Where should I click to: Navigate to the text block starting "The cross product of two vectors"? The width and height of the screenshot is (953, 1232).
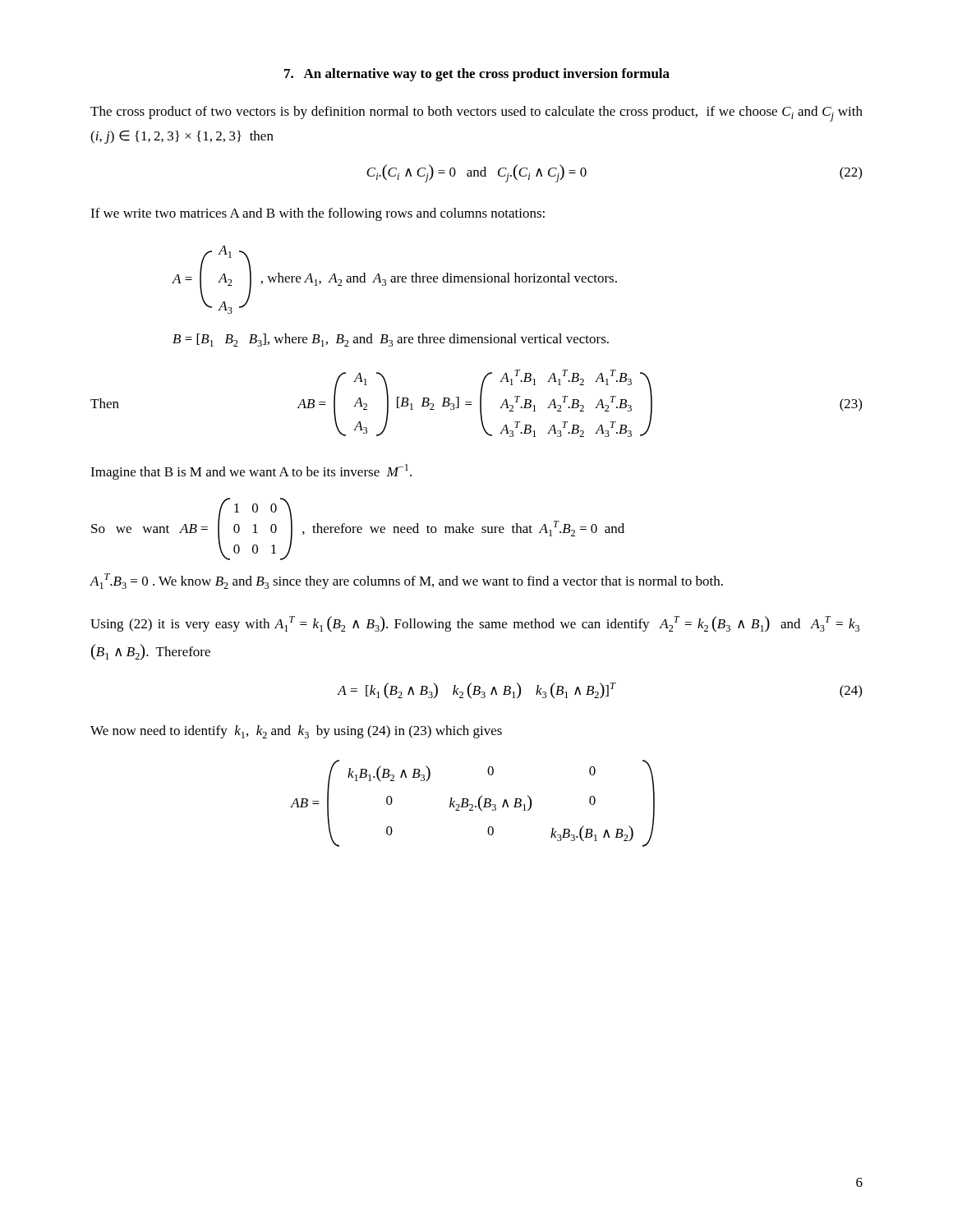[x=476, y=124]
